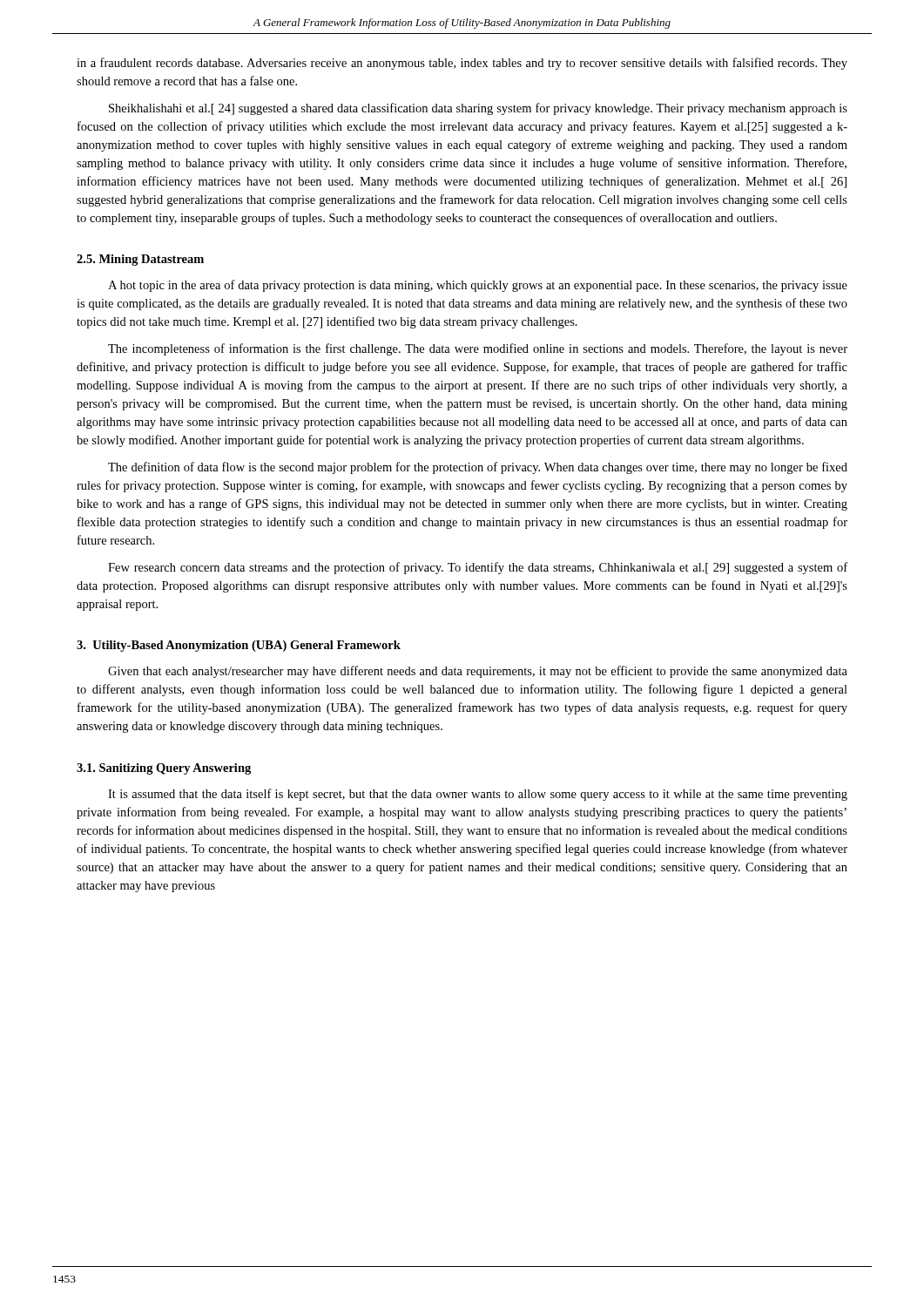
Task: Locate the element starting "in a fraudulent records database. Adversaries receive an"
Action: coord(462,72)
